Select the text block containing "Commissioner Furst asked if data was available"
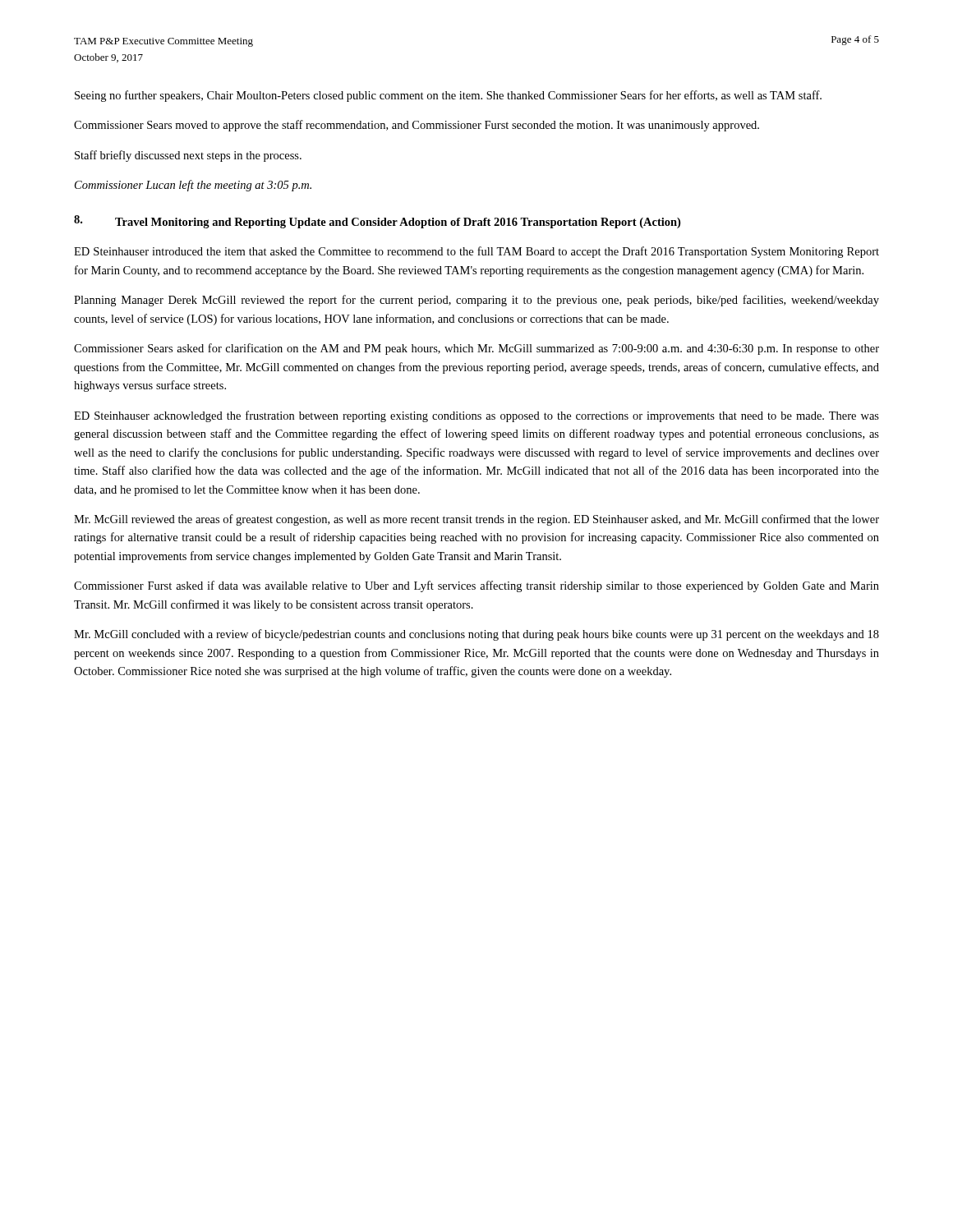Screen dimensions: 1232x953 click(x=476, y=595)
